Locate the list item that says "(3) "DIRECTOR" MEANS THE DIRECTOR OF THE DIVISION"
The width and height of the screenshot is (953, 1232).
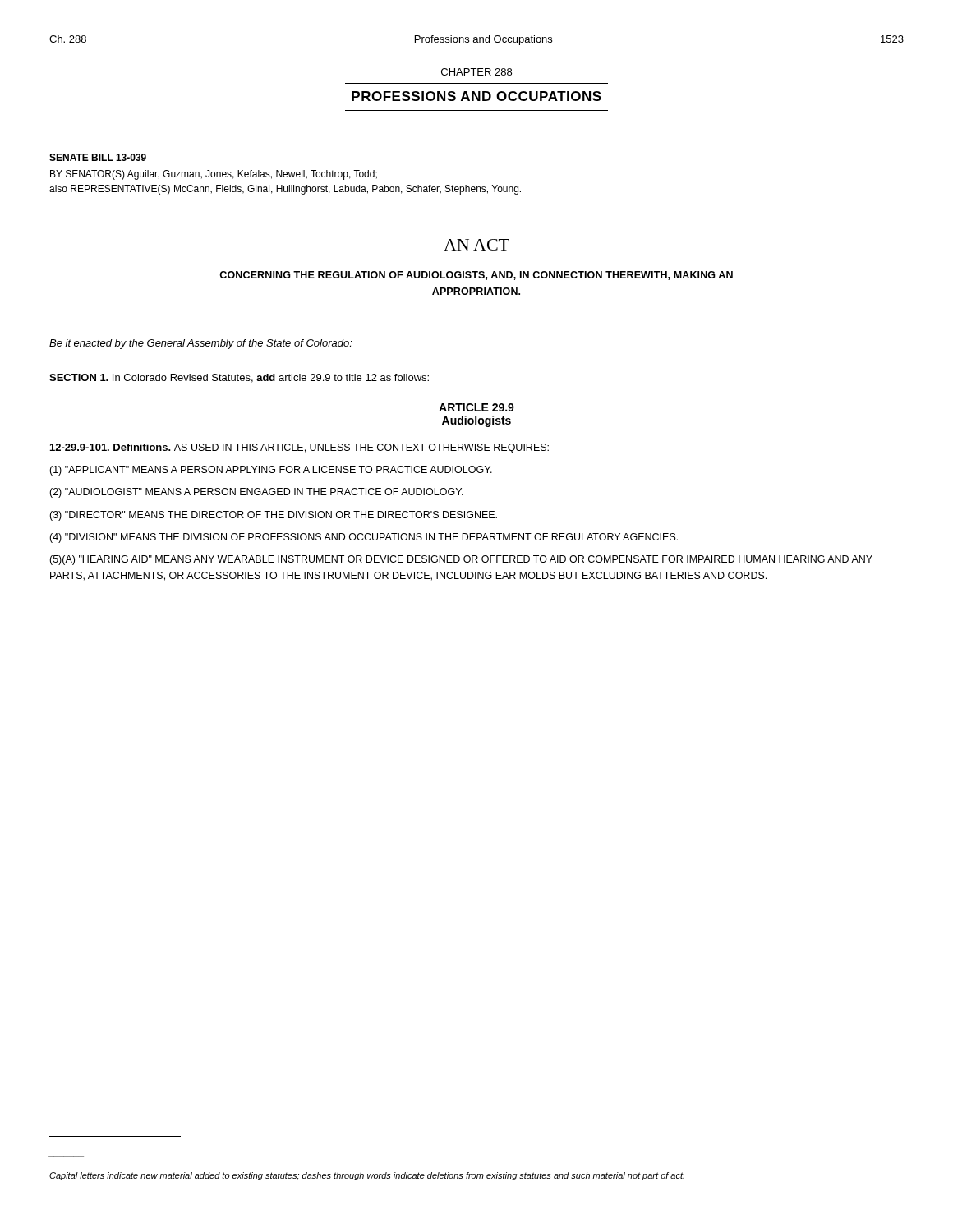[274, 515]
